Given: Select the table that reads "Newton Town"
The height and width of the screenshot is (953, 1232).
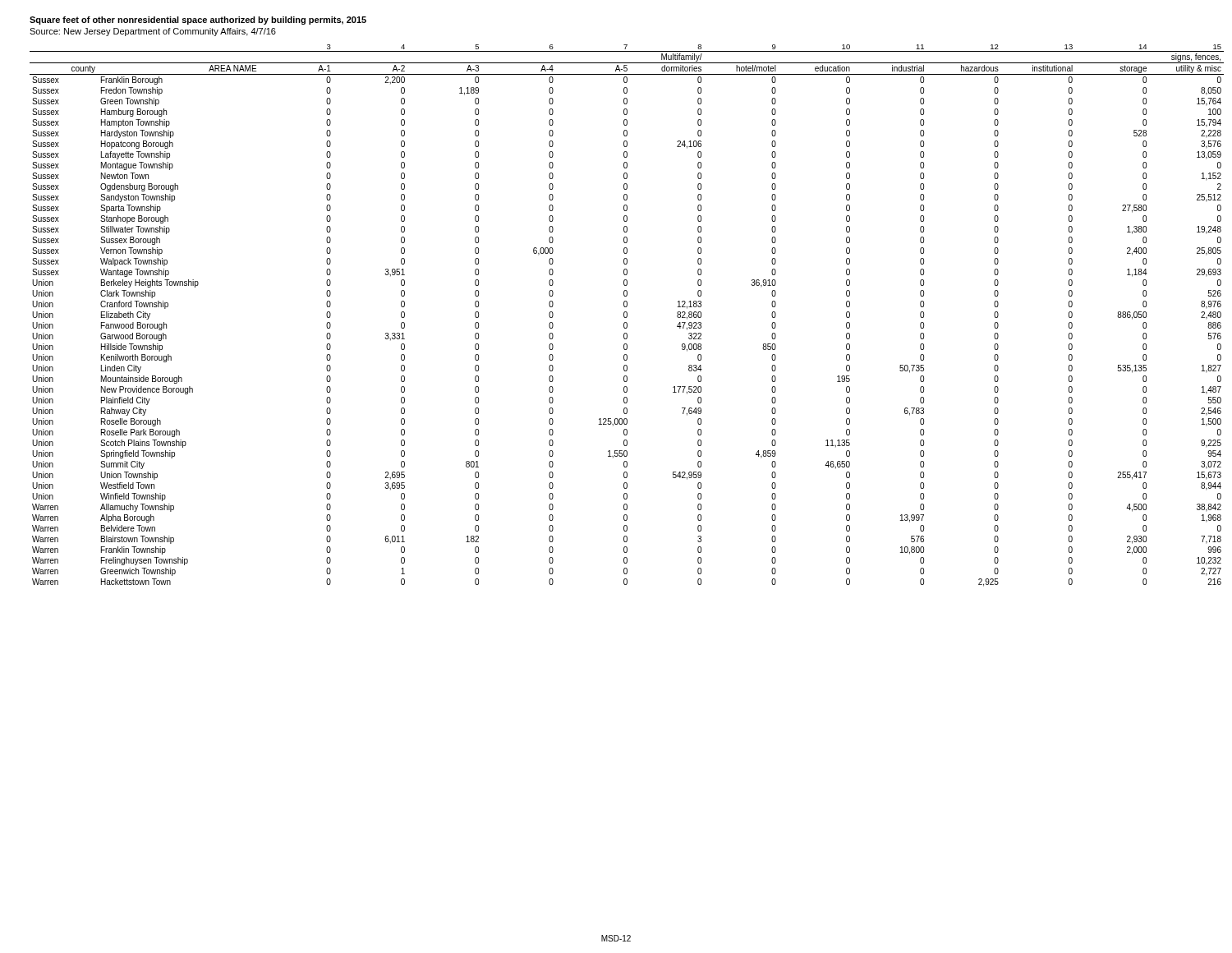Looking at the screenshot, I should [x=627, y=314].
